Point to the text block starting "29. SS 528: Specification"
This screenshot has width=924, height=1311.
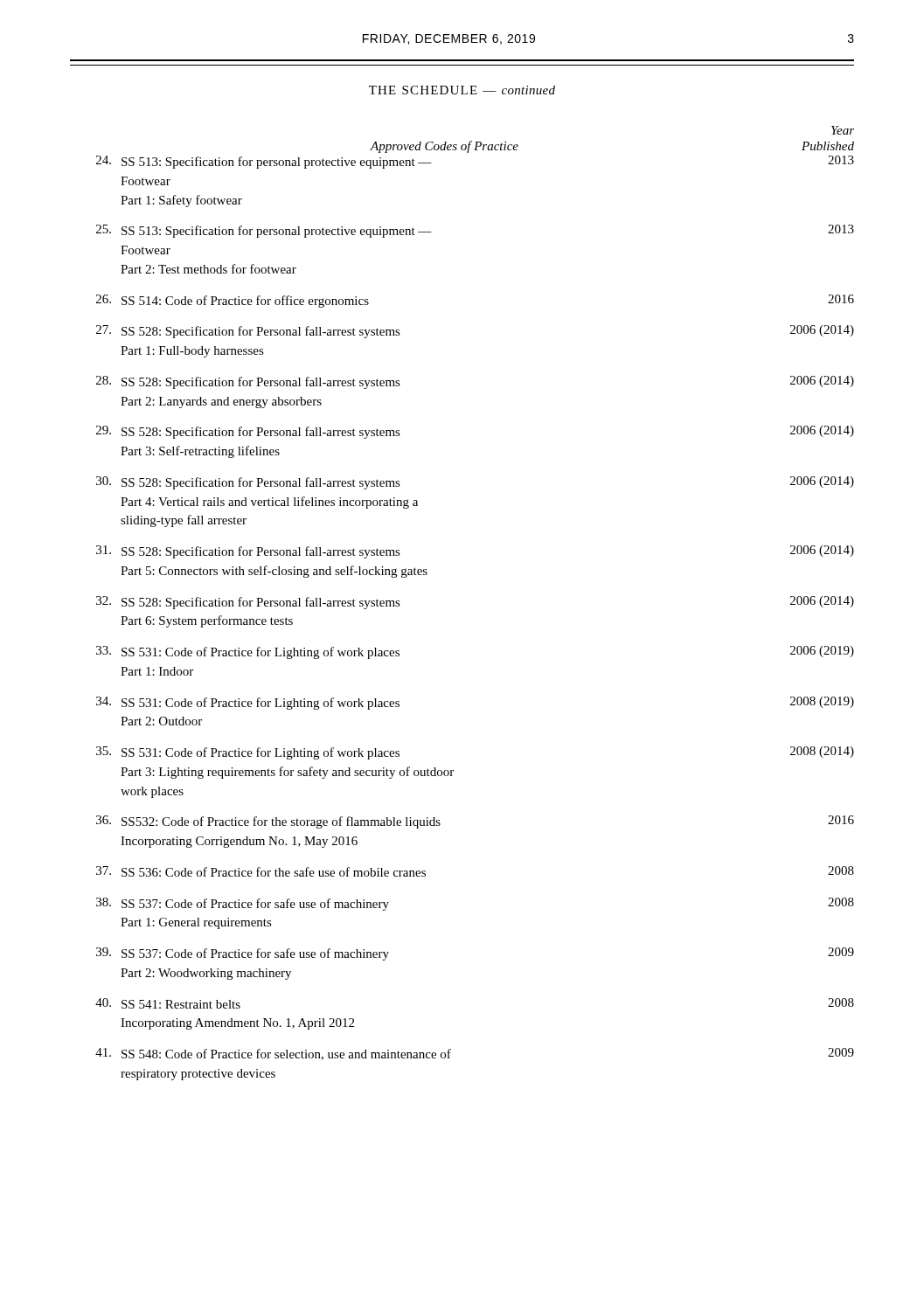pos(250,432)
